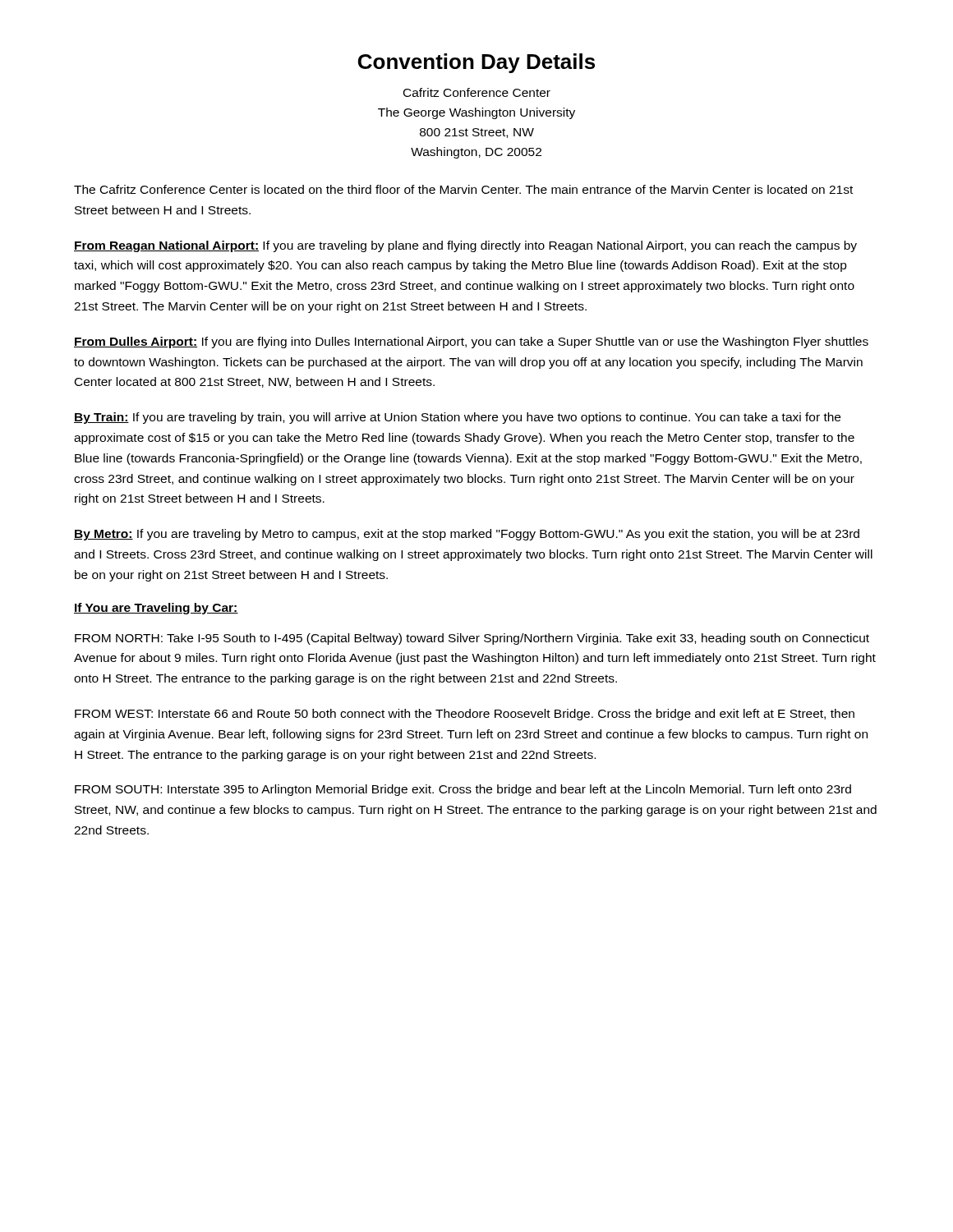Click the passage that begins "FROM NORTH: Take I-95 South to"
The height and width of the screenshot is (1232, 953).
475,658
